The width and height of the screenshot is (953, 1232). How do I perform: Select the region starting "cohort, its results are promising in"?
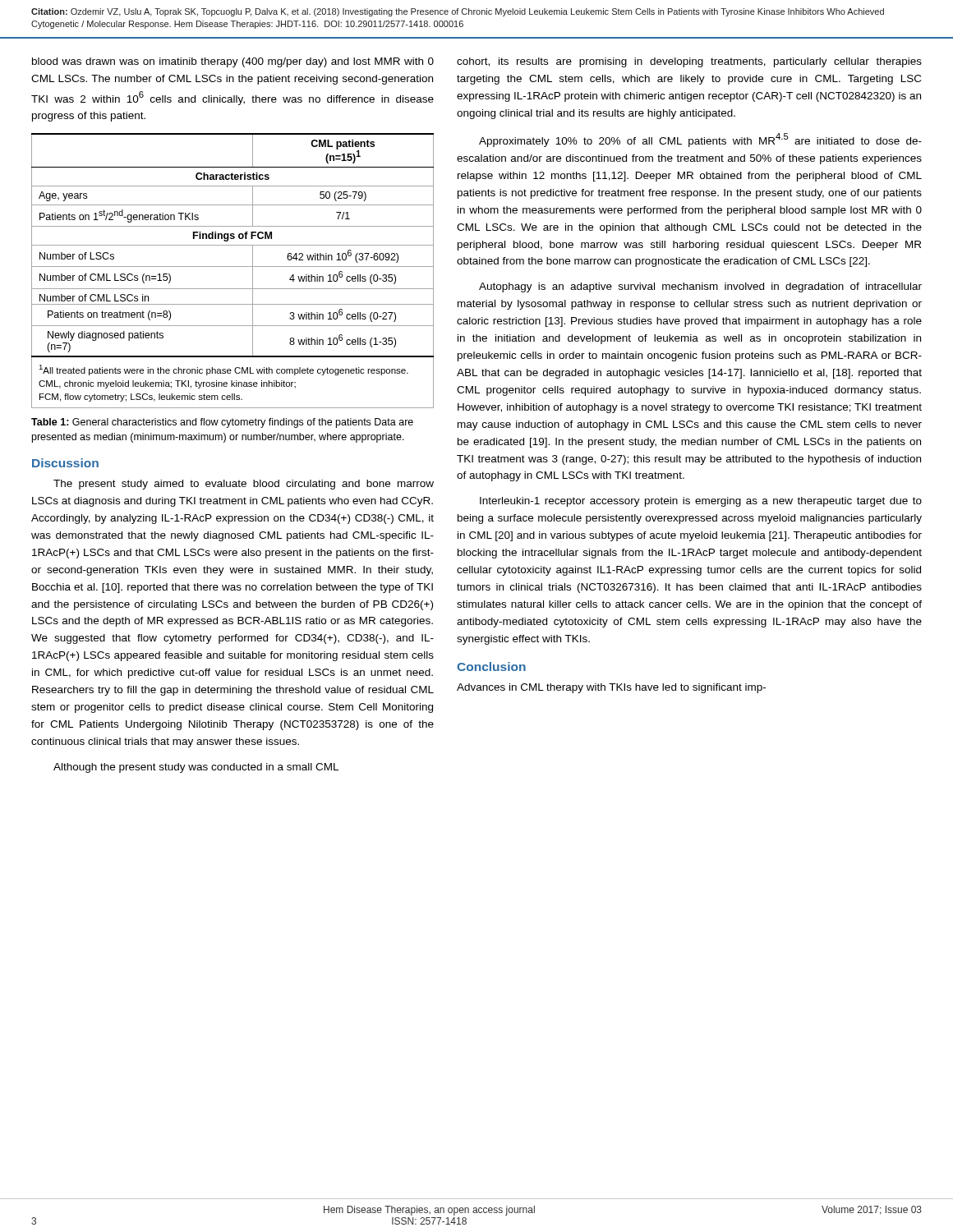click(x=689, y=351)
